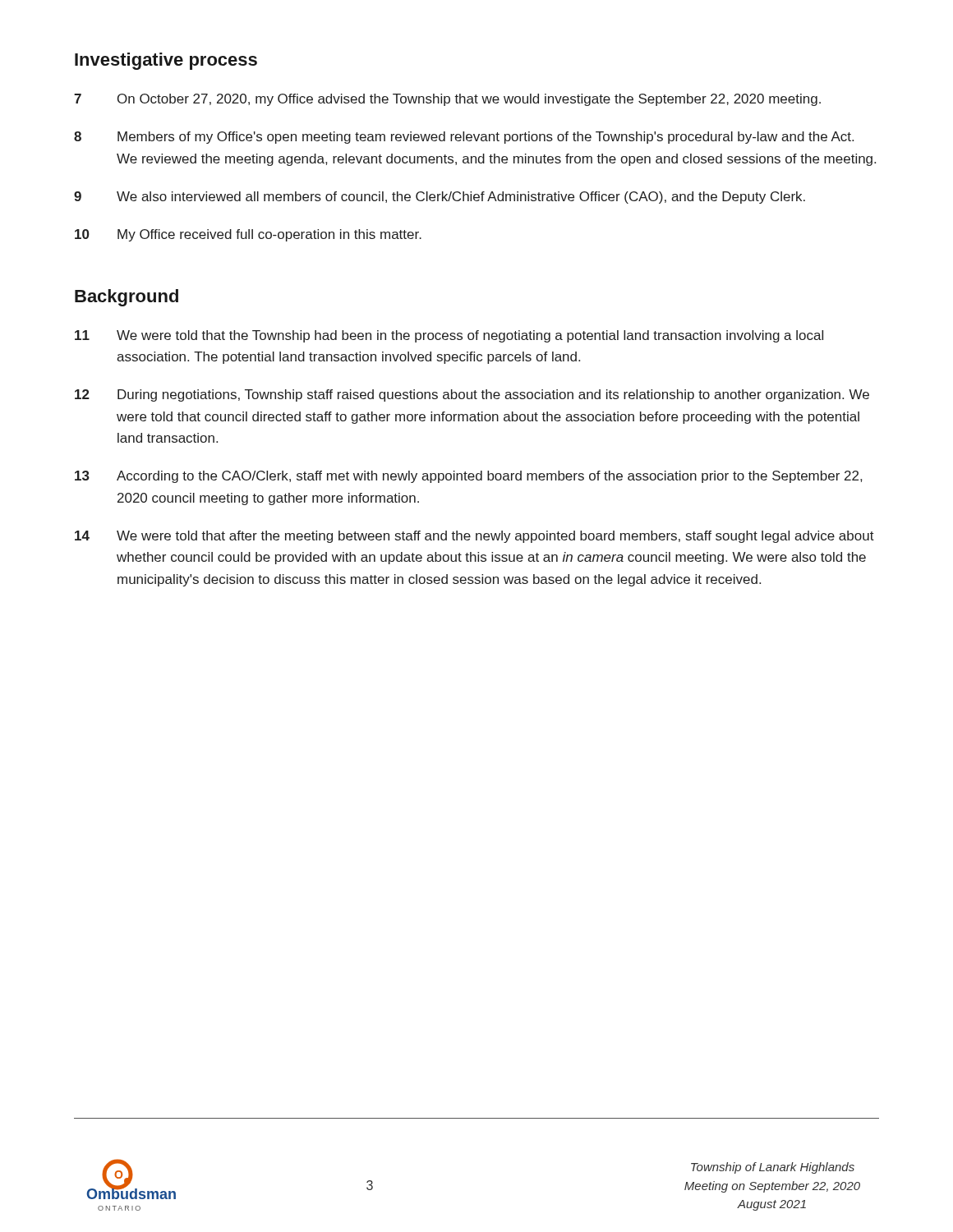
Task: Navigate to the region starting "9 We also interviewed all members"
Action: coord(440,197)
